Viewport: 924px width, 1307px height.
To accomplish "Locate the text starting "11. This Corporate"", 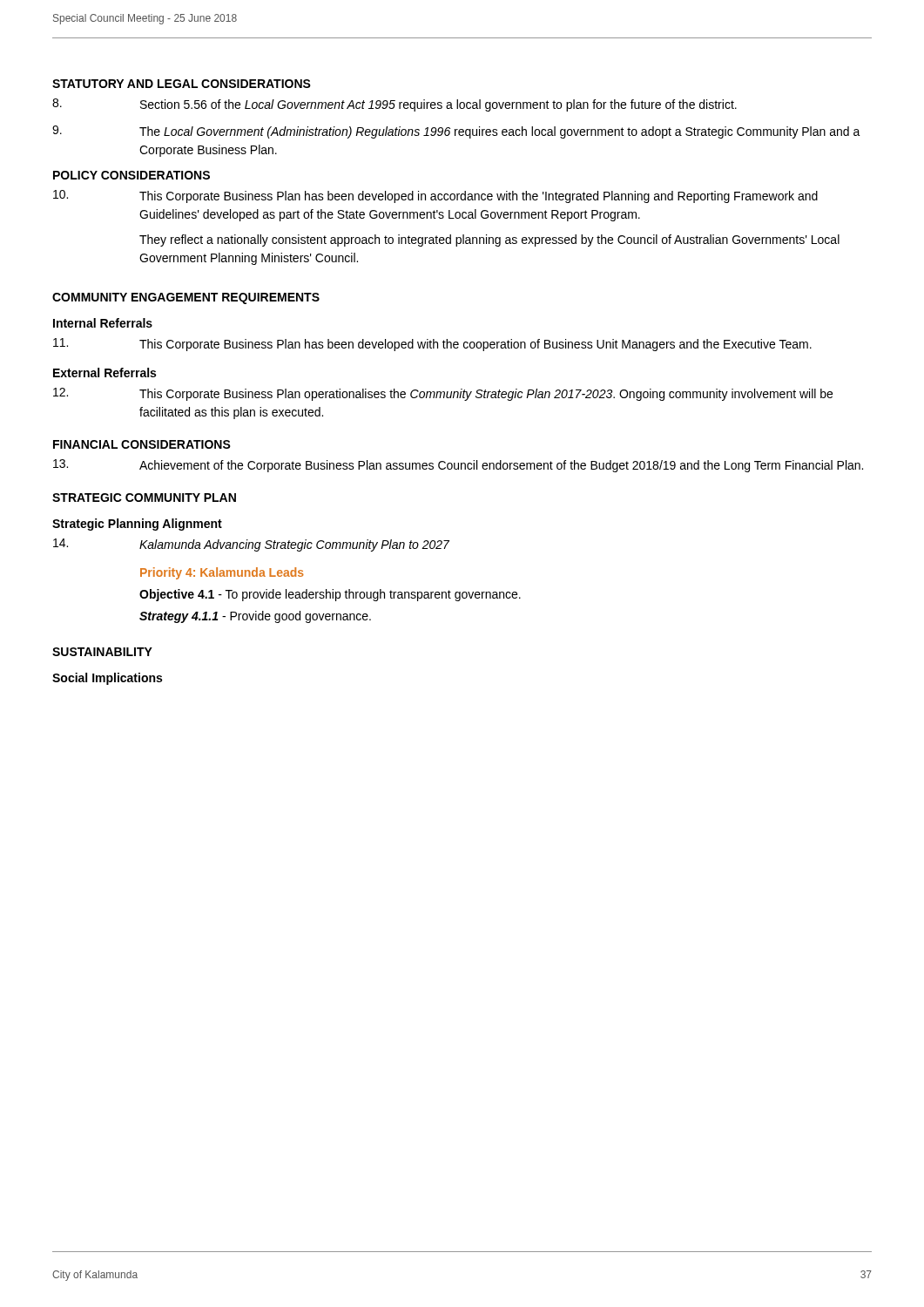I will pos(462,345).
